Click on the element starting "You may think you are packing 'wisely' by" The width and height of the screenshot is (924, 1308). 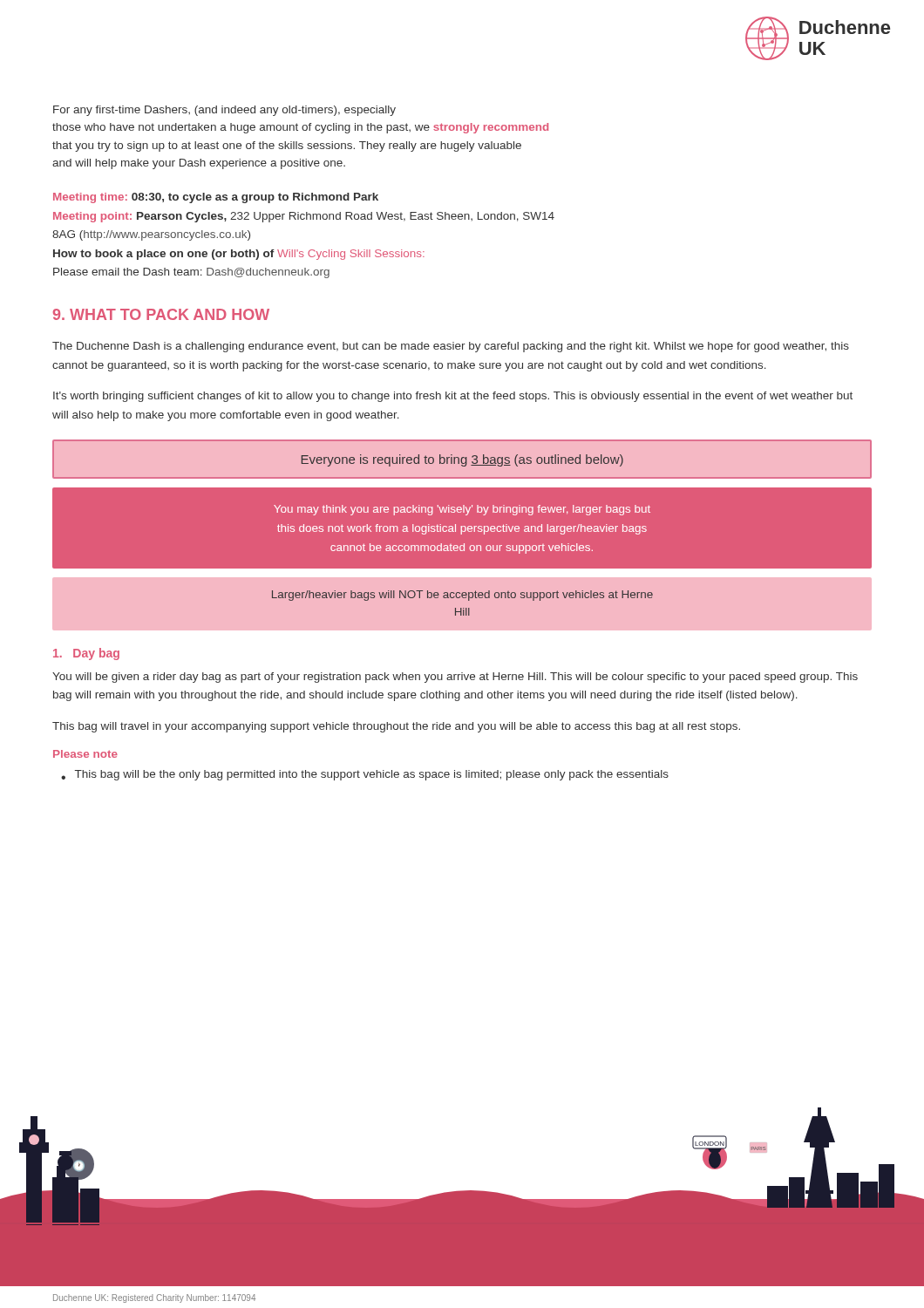point(462,528)
